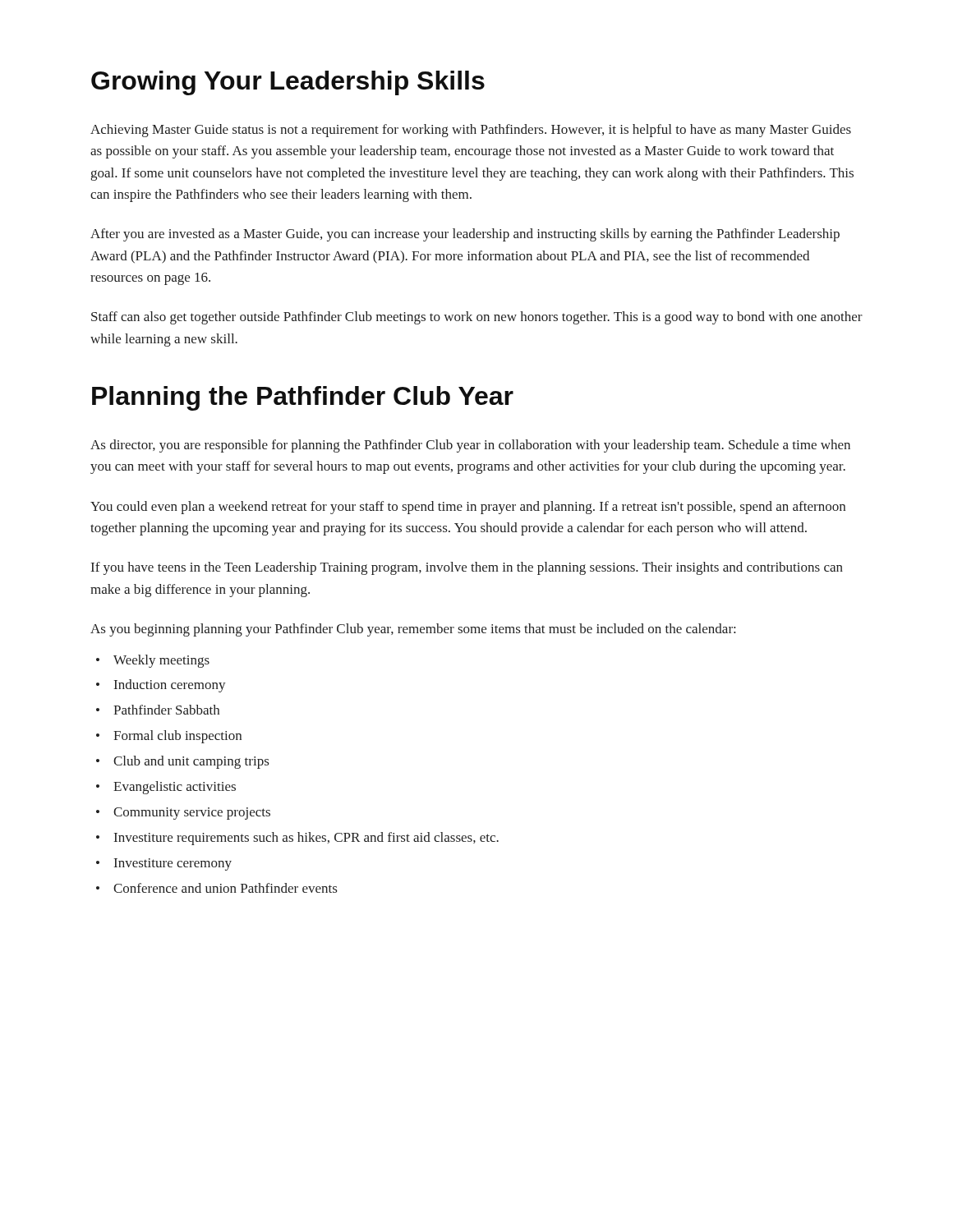Point to the block beginning "You could even plan"
Screen dimensions: 1232x953
[x=476, y=518]
